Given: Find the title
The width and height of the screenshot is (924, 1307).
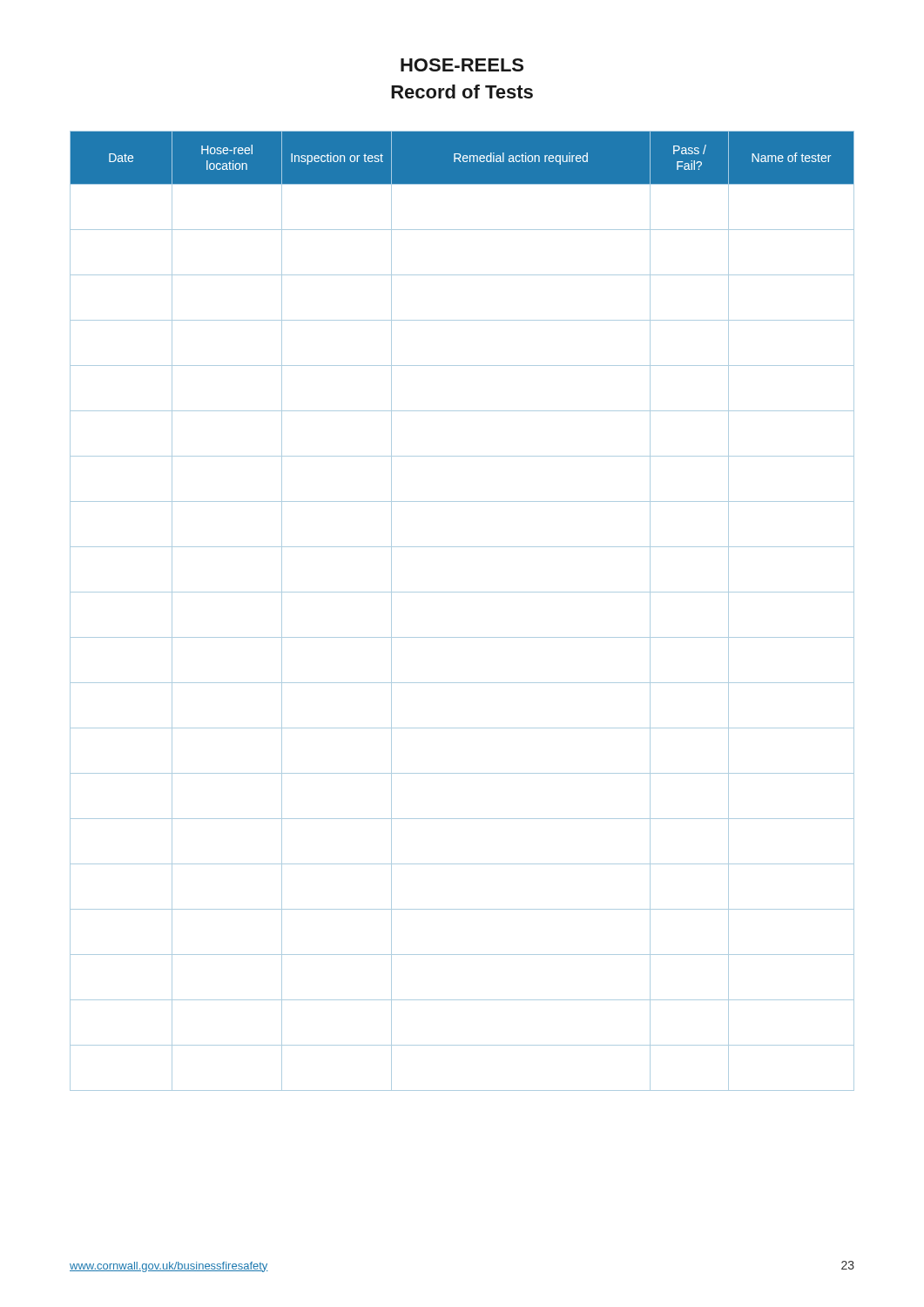Looking at the screenshot, I should pos(462,79).
